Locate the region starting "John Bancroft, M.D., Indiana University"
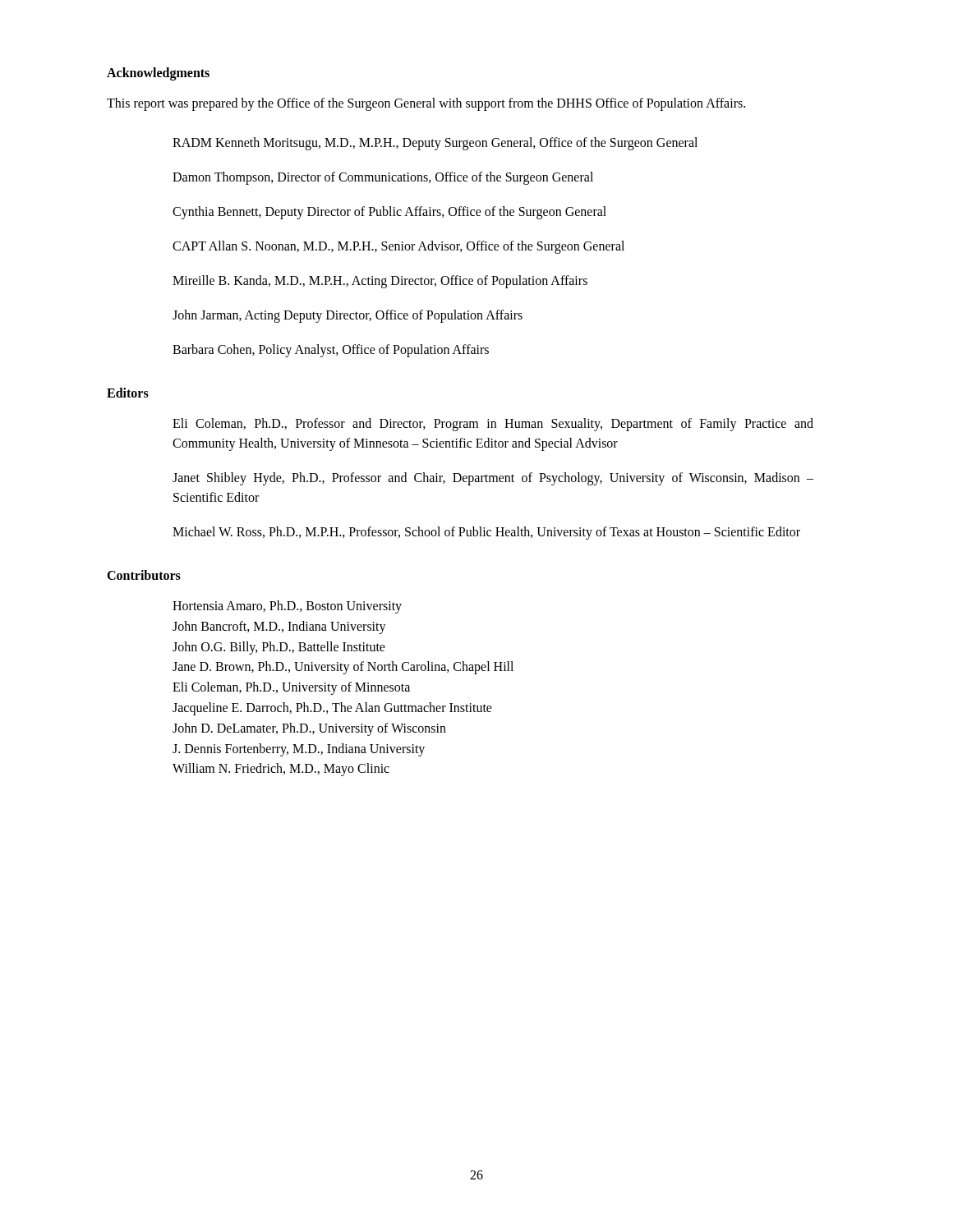 pyautogui.click(x=279, y=626)
